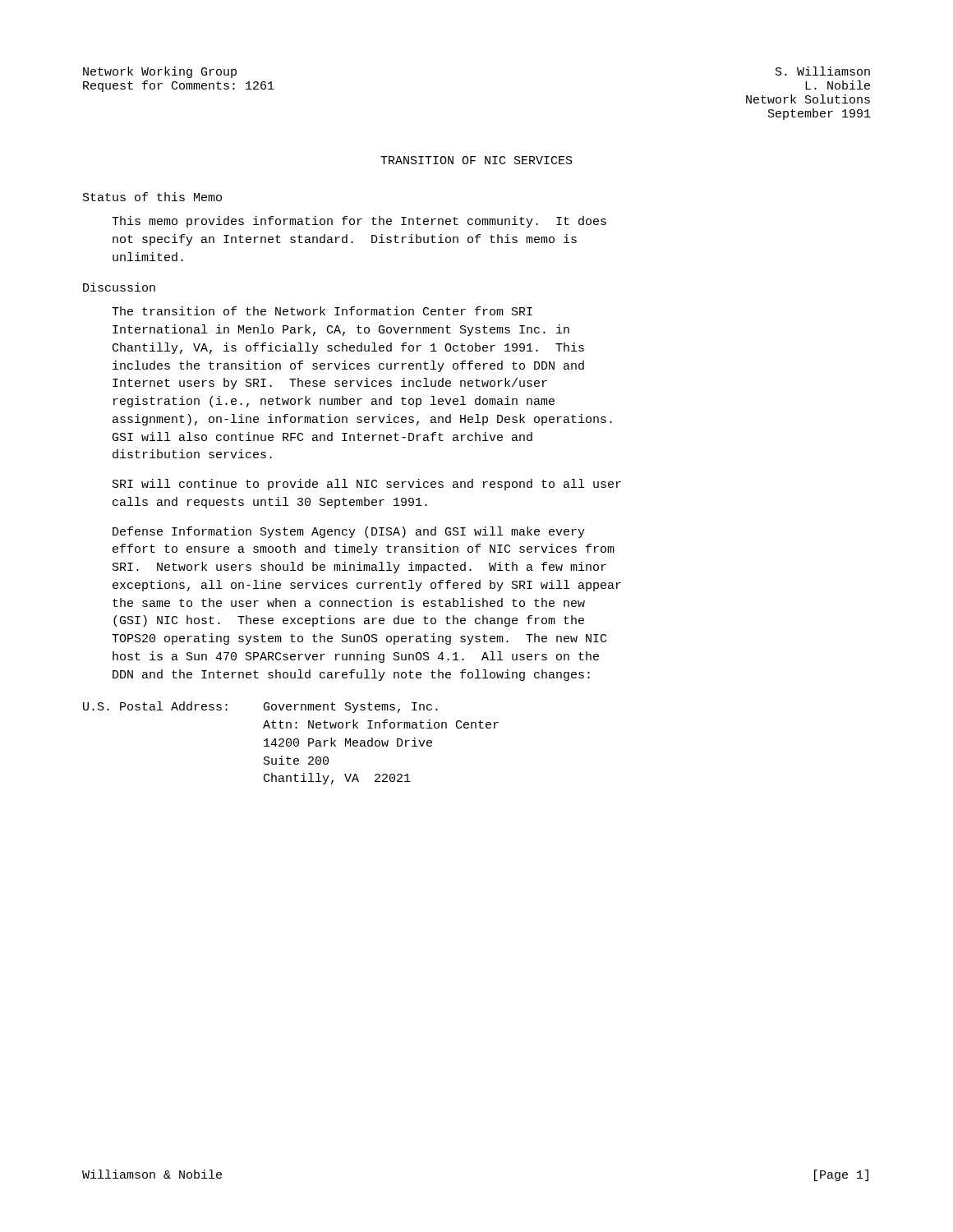Point to the region starting "TRANSITION OF NIC SERVICES"
Screen dimensions: 1232x953
point(476,161)
